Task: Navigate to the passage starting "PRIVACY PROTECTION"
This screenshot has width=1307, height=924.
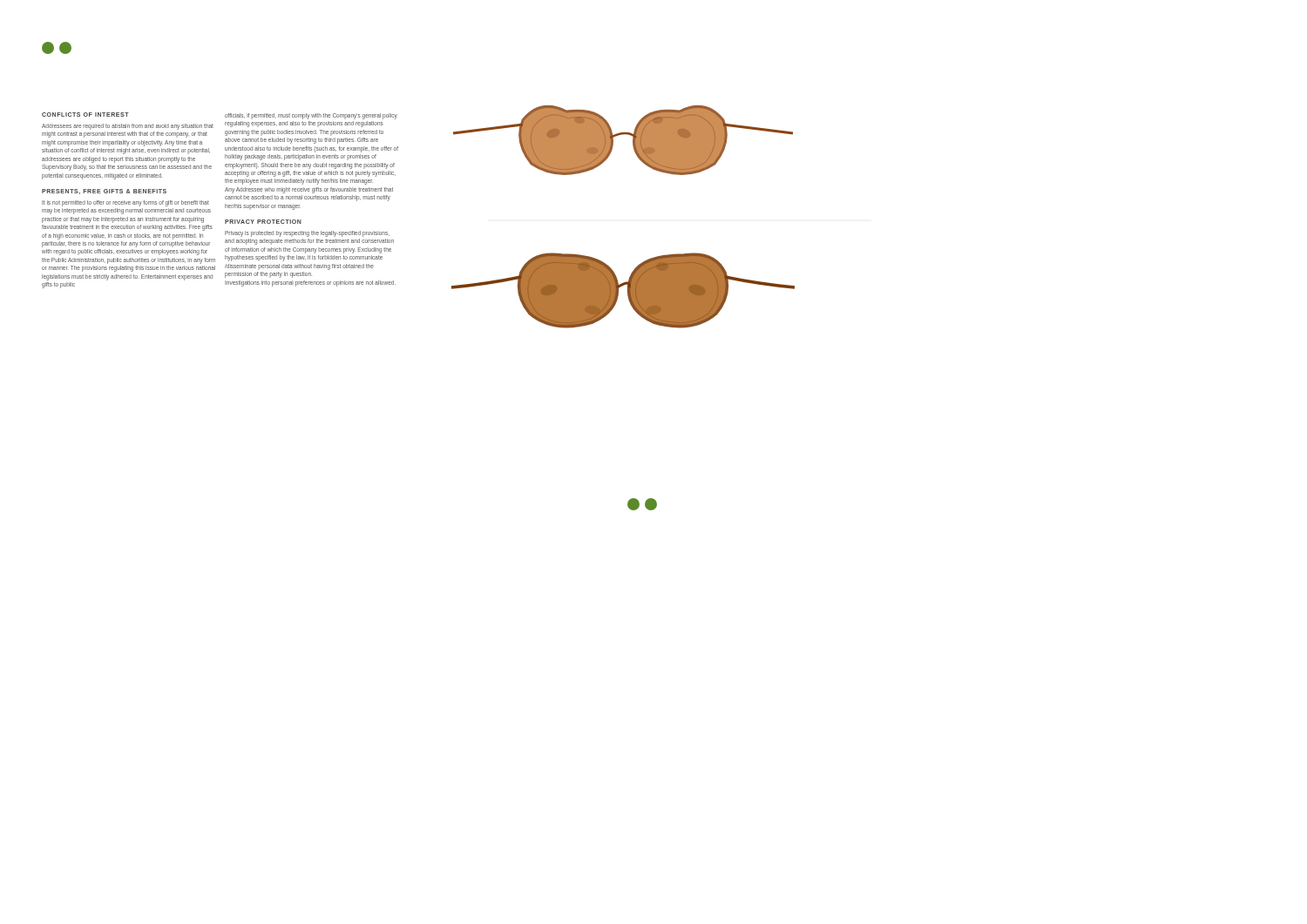Action: coord(263,222)
